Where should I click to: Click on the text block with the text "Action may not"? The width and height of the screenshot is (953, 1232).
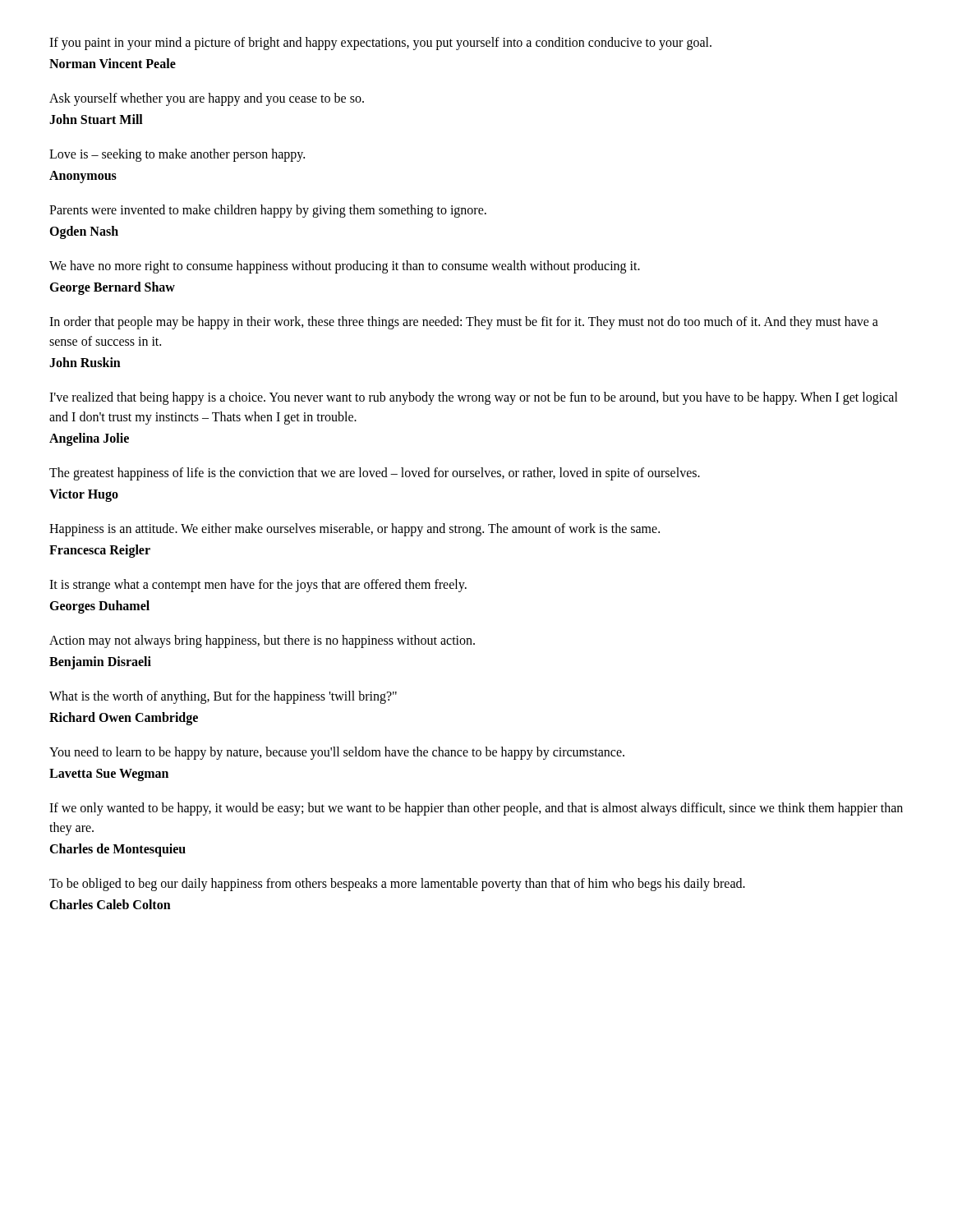tap(476, 651)
